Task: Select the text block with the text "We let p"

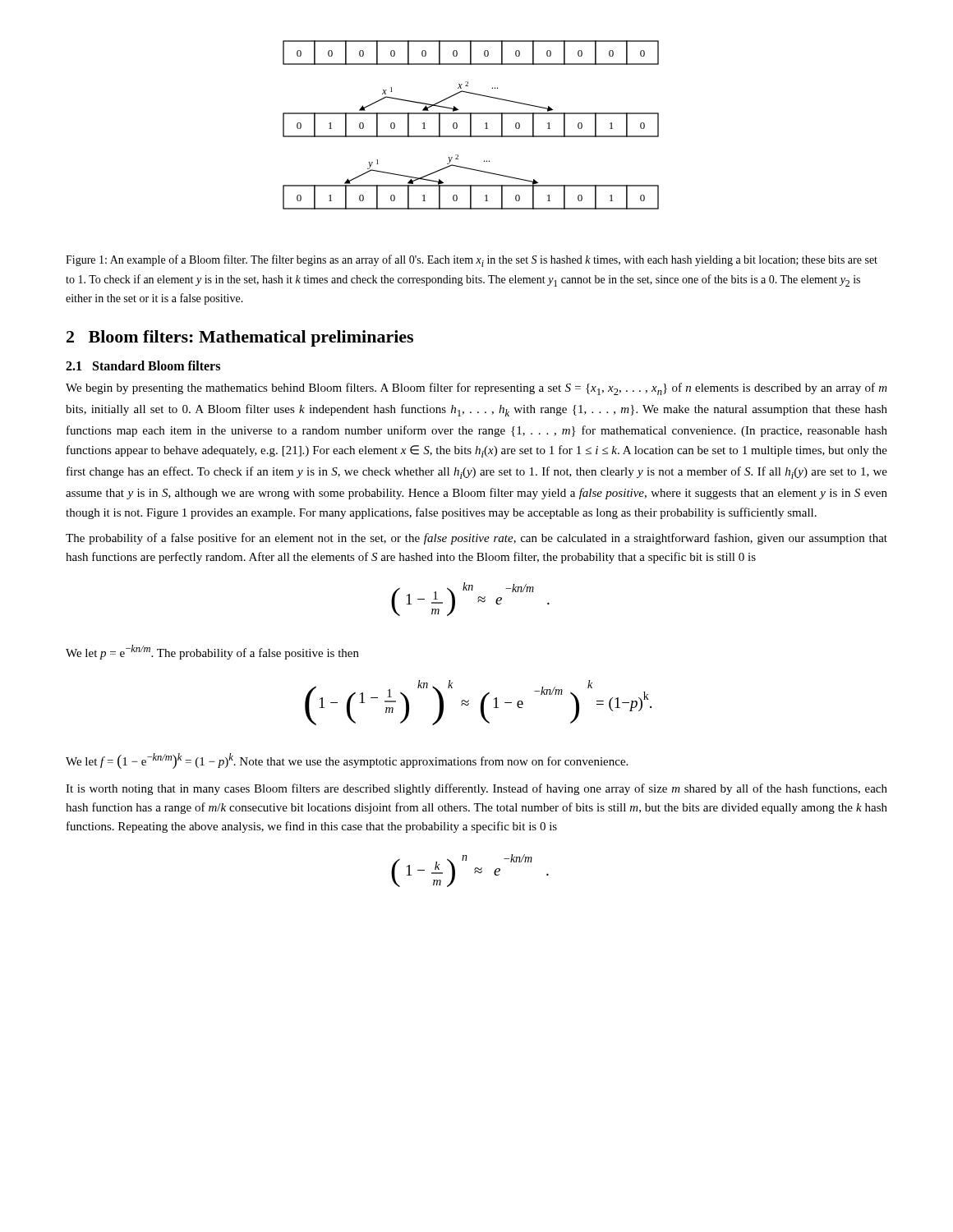Action: pos(212,652)
